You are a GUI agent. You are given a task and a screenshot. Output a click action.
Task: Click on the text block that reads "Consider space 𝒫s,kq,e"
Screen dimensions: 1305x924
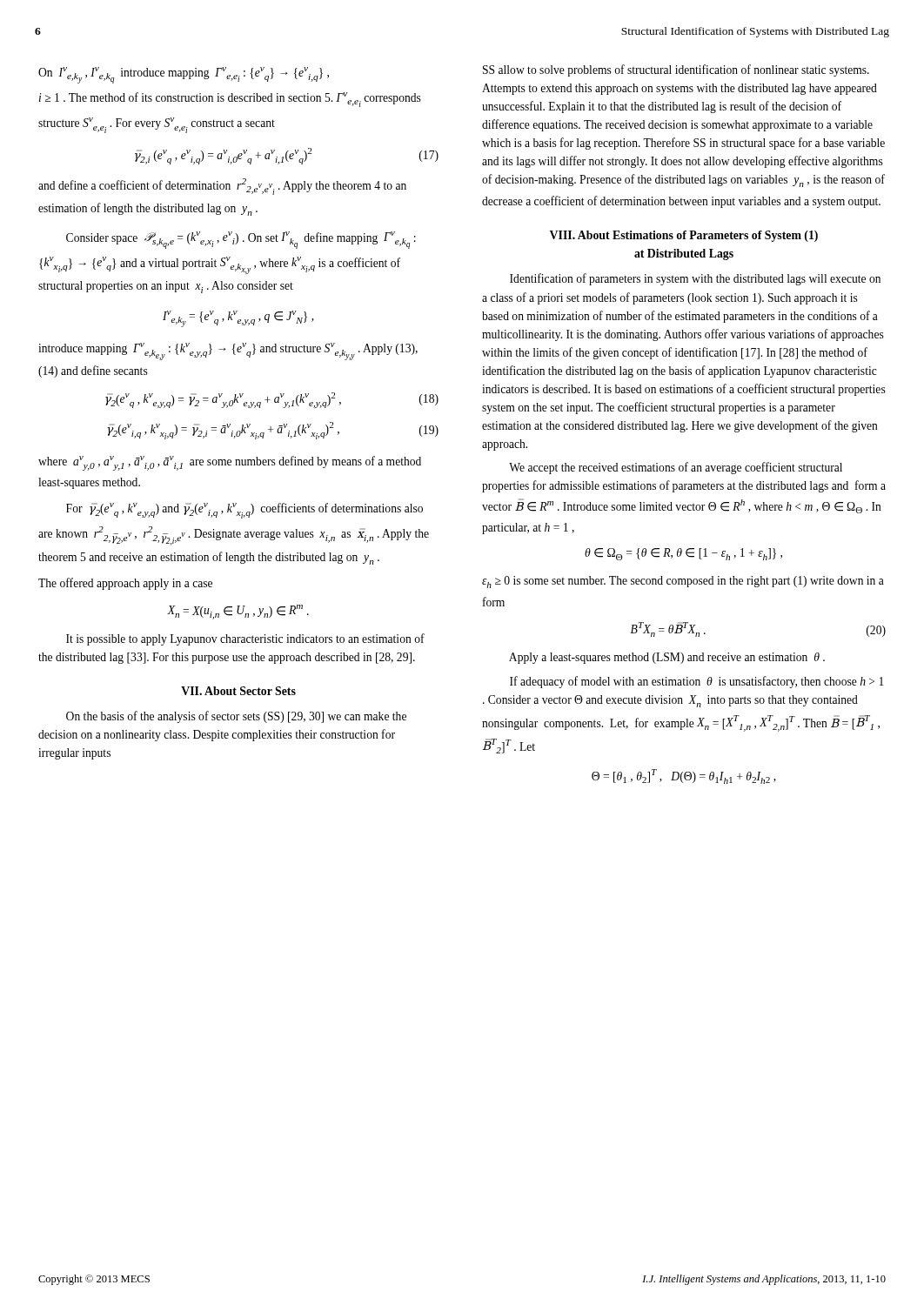pos(238,262)
